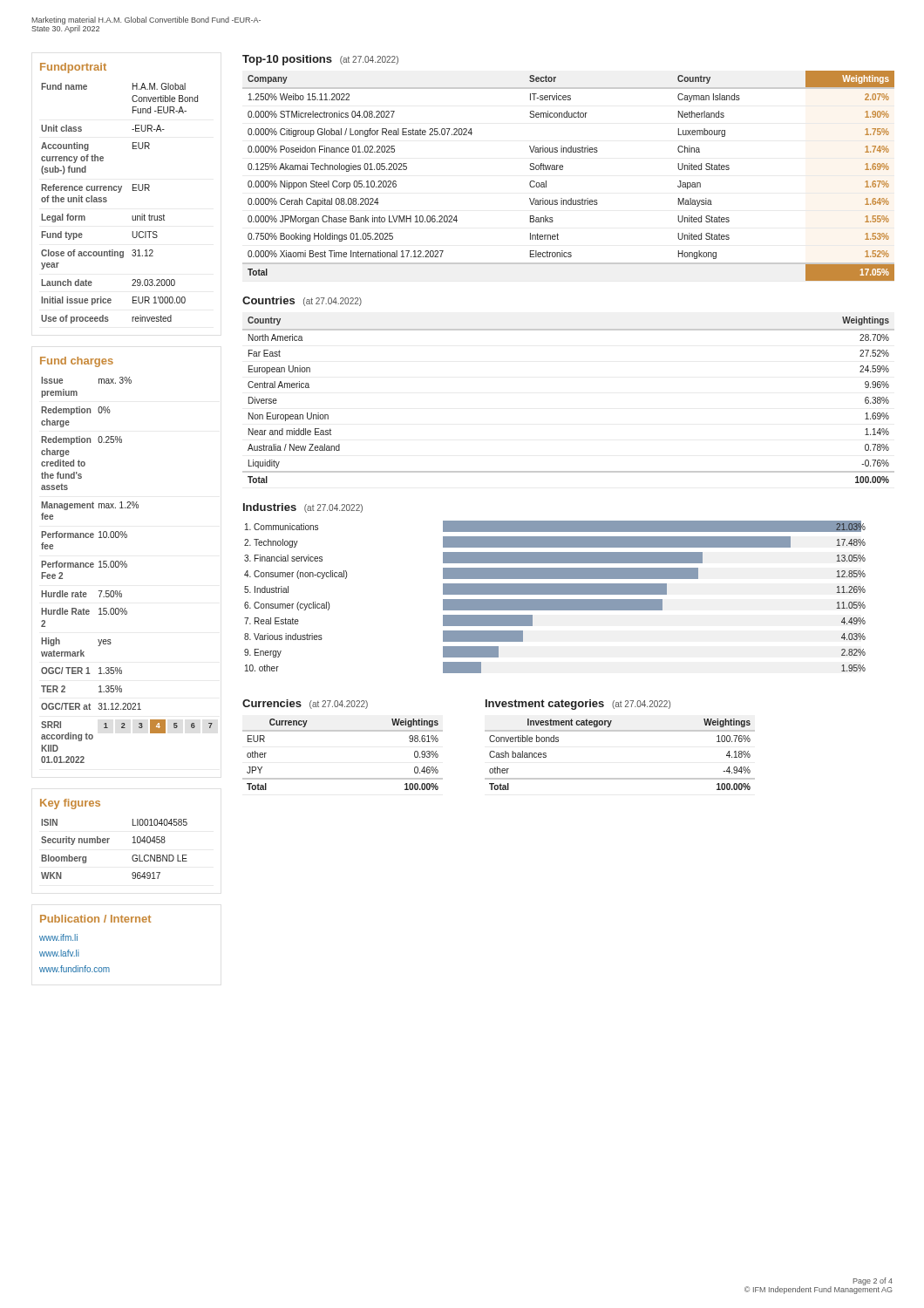The image size is (924, 1308).
Task: Locate the table with the text "Redemption charge"
Action: (126, 562)
